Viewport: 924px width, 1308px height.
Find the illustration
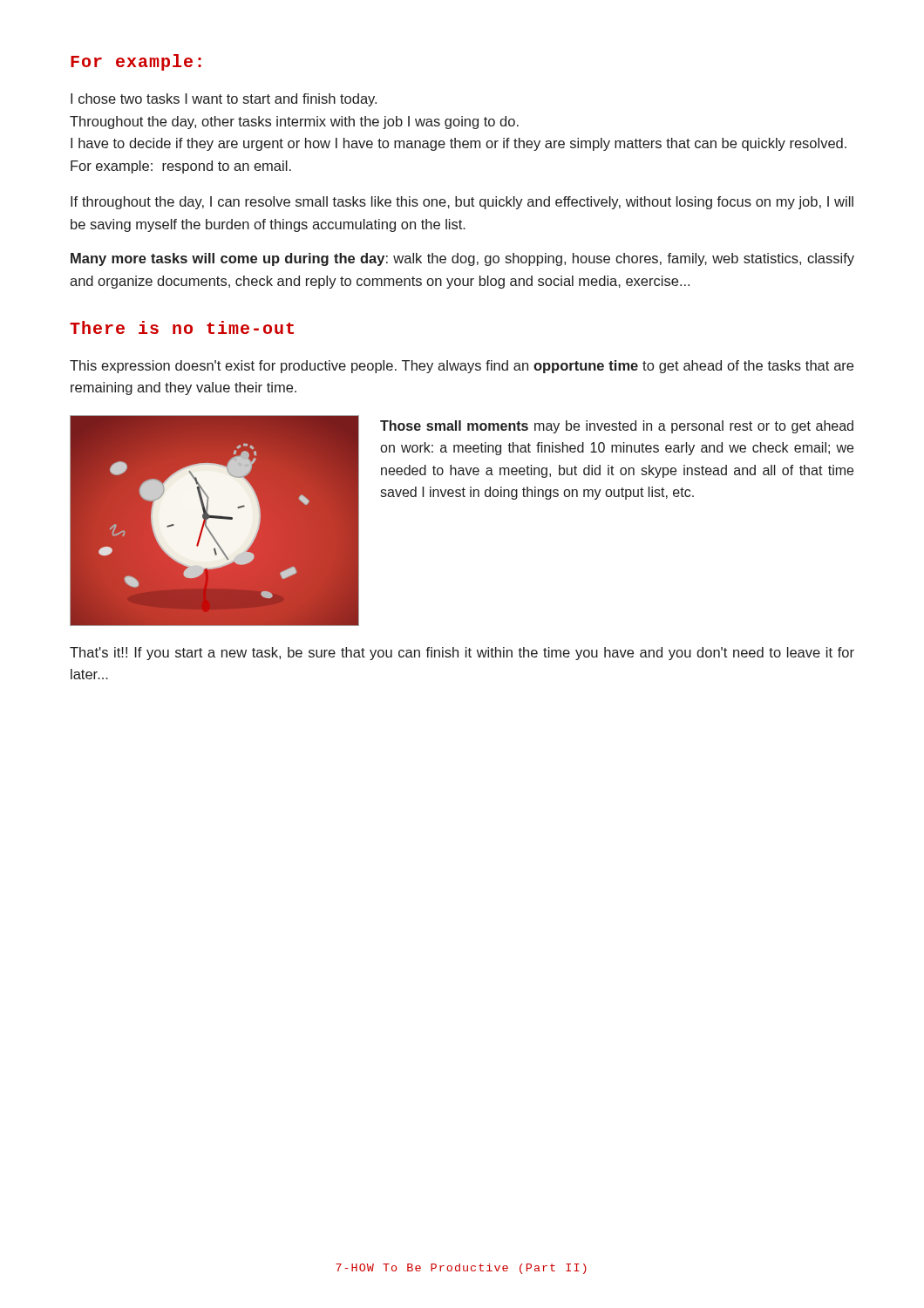click(x=214, y=520)
